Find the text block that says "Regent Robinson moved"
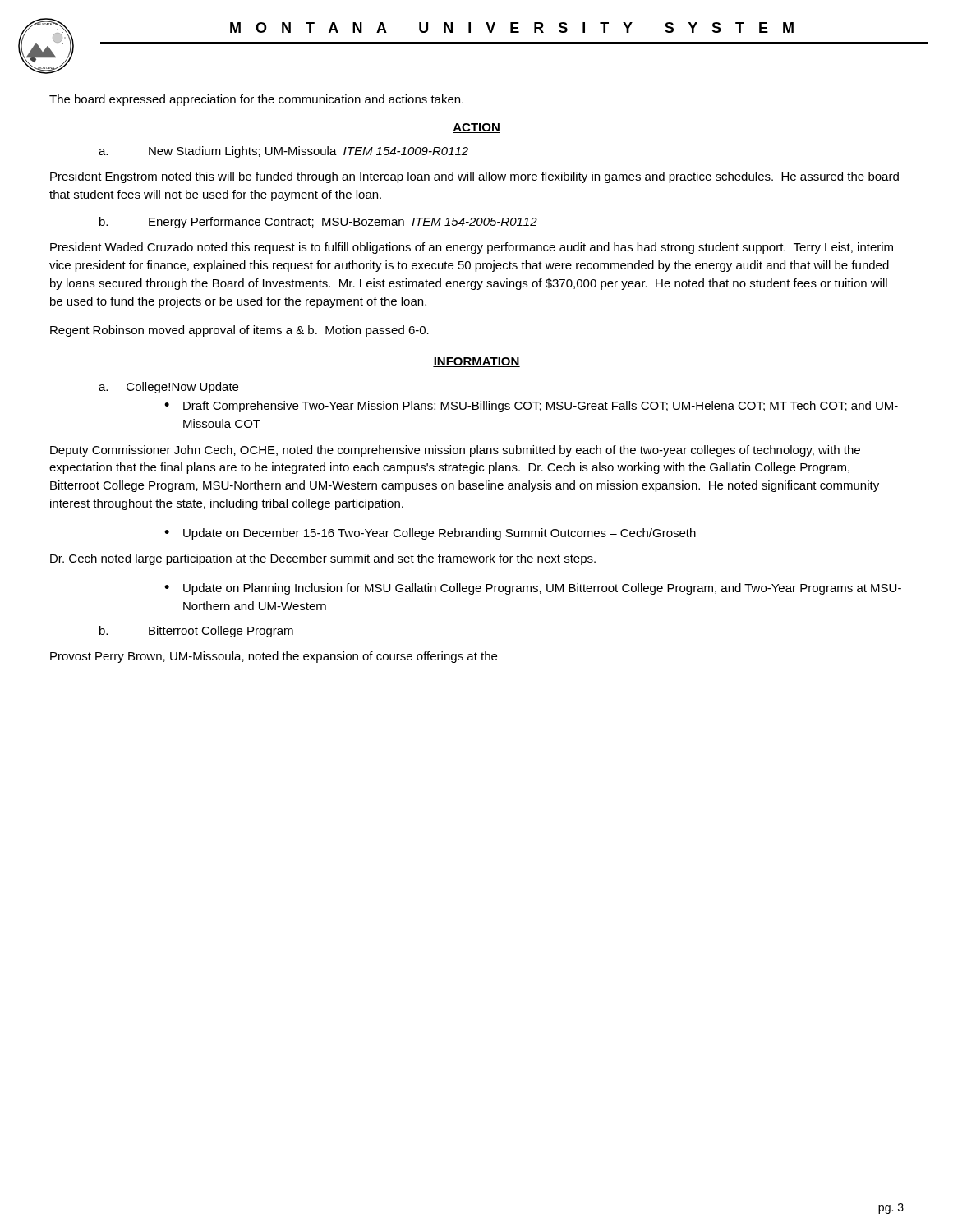This screenshot has width=953, height=1232. pyautogui.click(x=239, y=330)
